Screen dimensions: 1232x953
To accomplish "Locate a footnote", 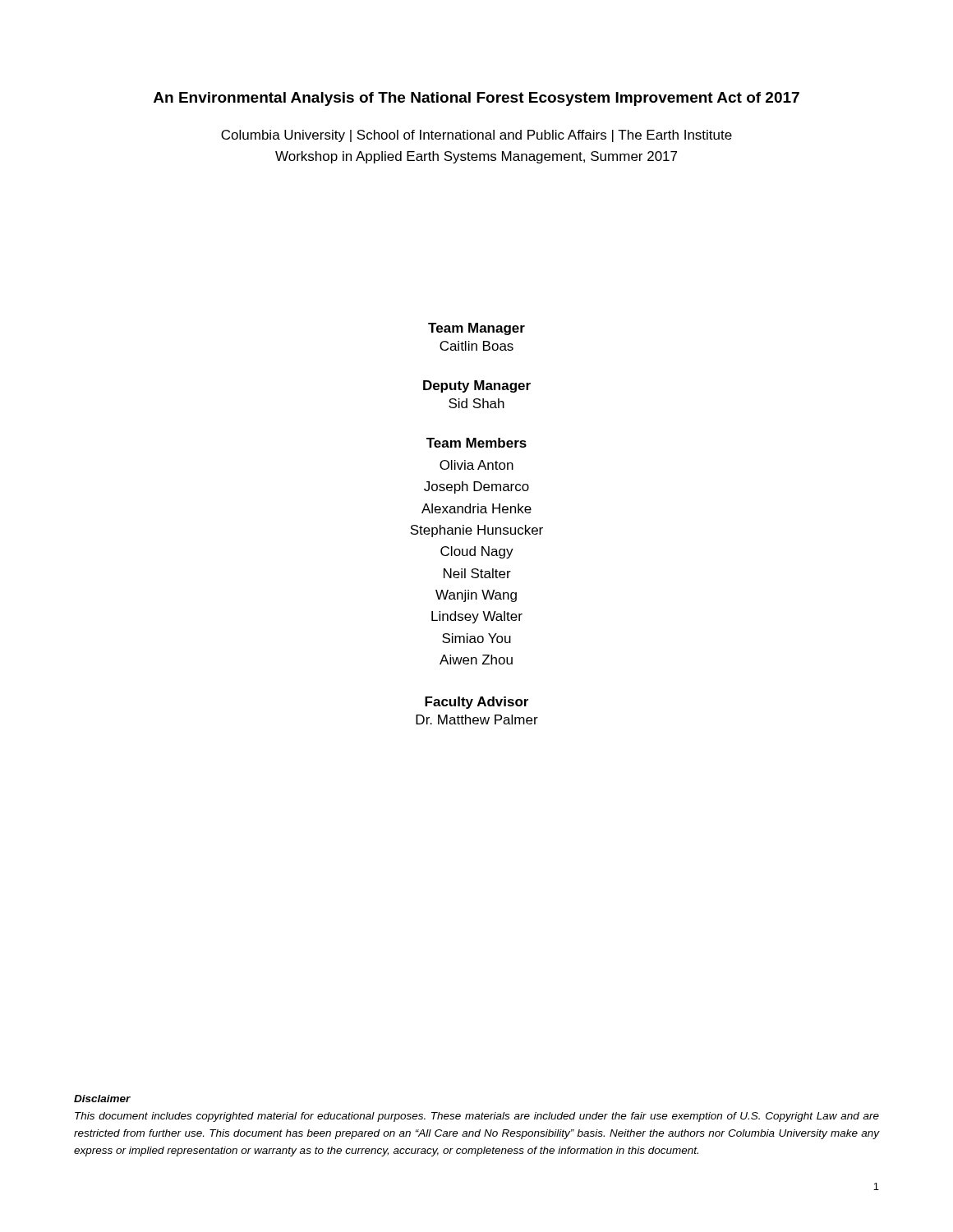I will pyautogui.click(x=476, y=1126).
